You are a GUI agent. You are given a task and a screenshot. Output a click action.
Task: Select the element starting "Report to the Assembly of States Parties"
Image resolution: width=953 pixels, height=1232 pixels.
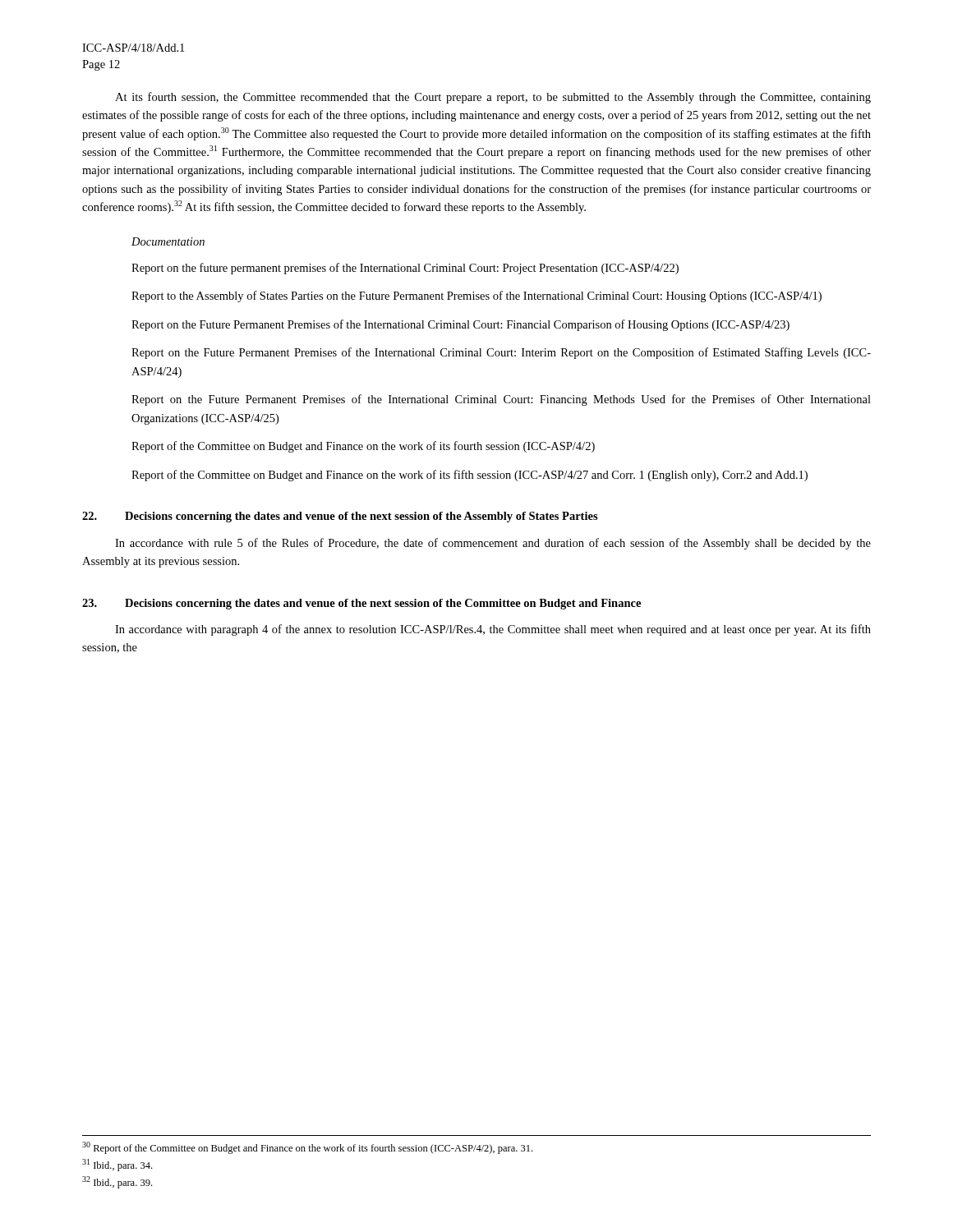(x=477, y=296)
